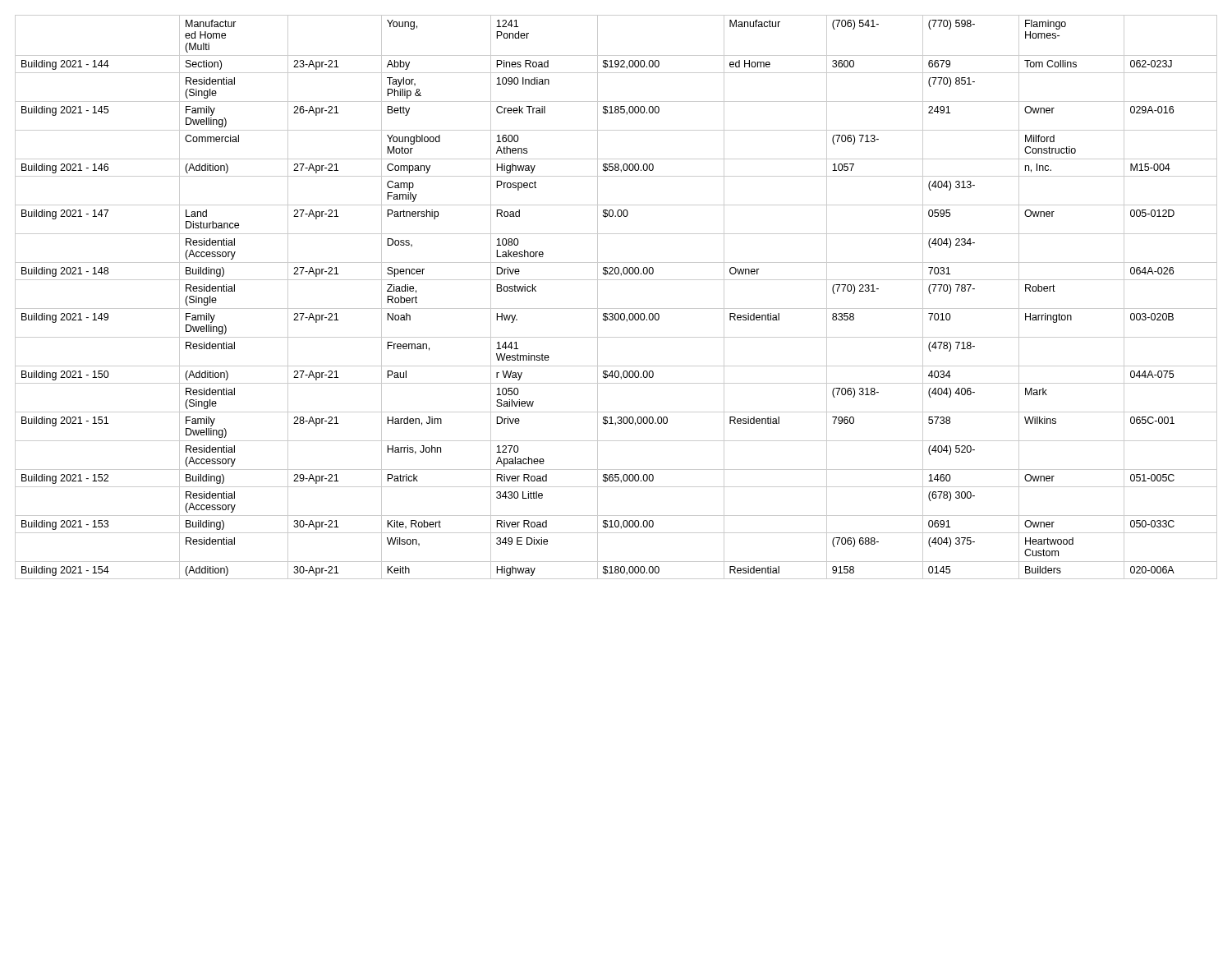Click on the table containing "(706) 318-"

(x=616, y=297)
